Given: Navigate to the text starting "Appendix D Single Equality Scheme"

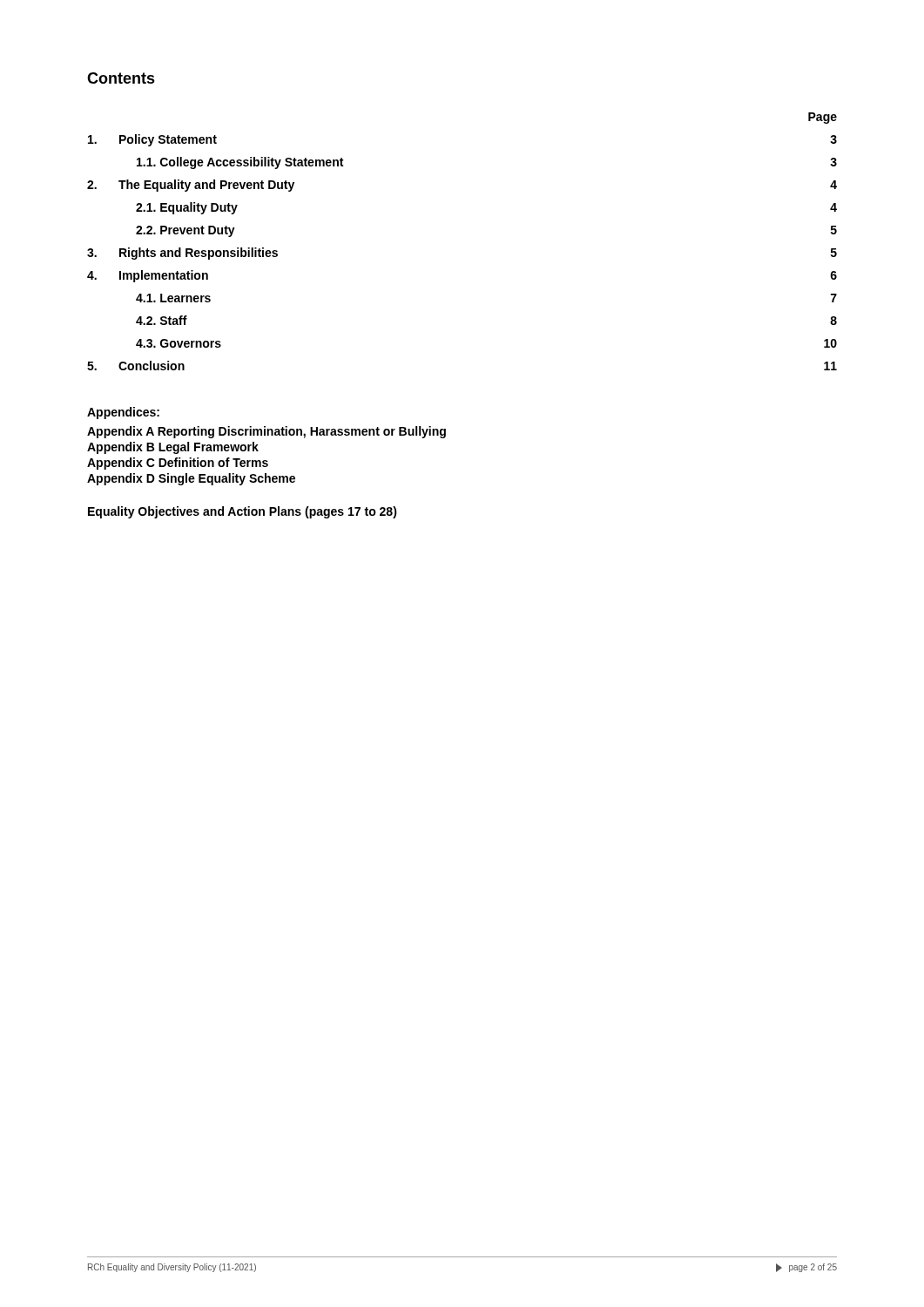Looking at the screenshot, I should [191, 478].
